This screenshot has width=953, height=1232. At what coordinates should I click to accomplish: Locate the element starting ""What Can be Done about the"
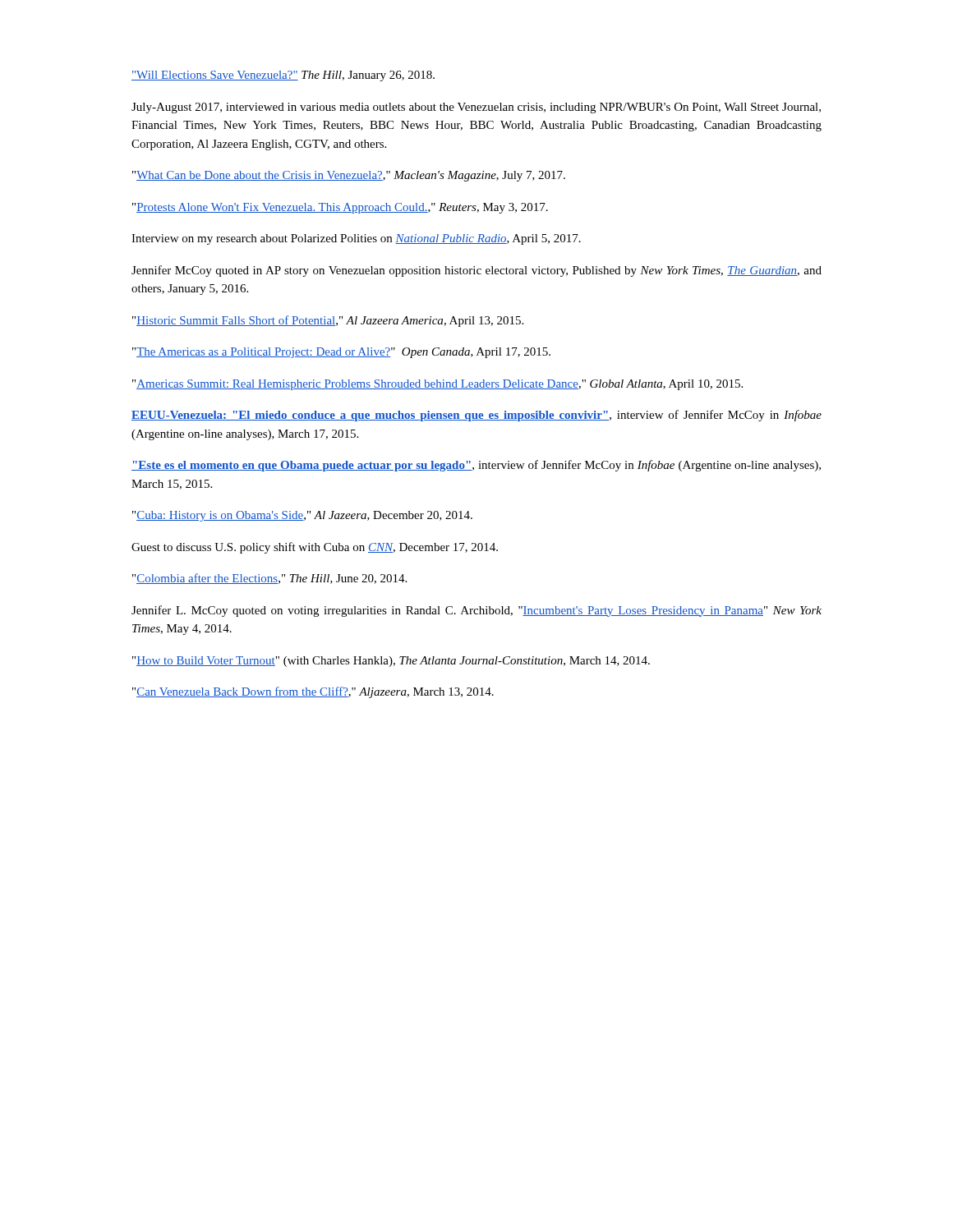click(x=349, y=175)
